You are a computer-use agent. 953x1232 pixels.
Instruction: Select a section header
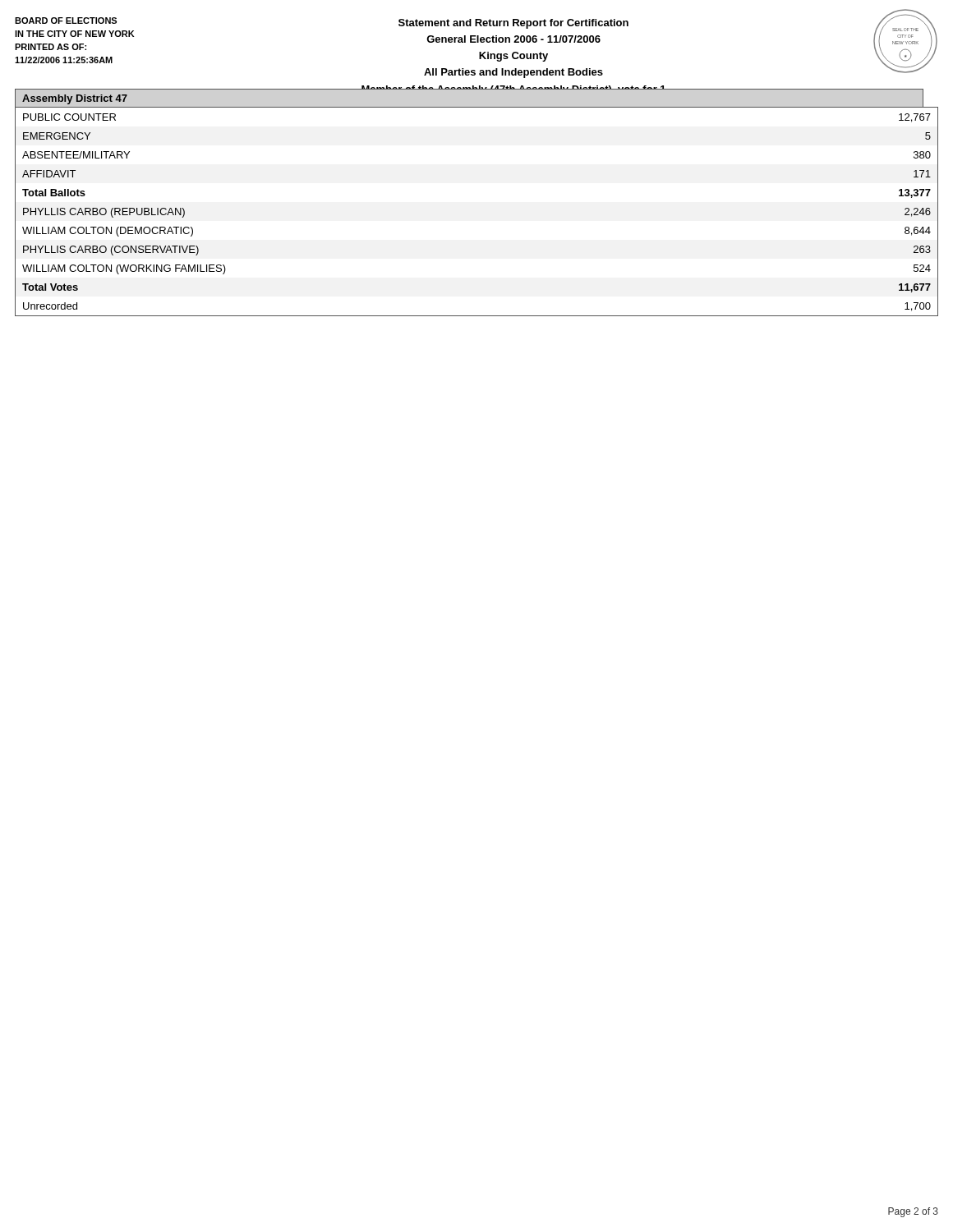point(75,98)
